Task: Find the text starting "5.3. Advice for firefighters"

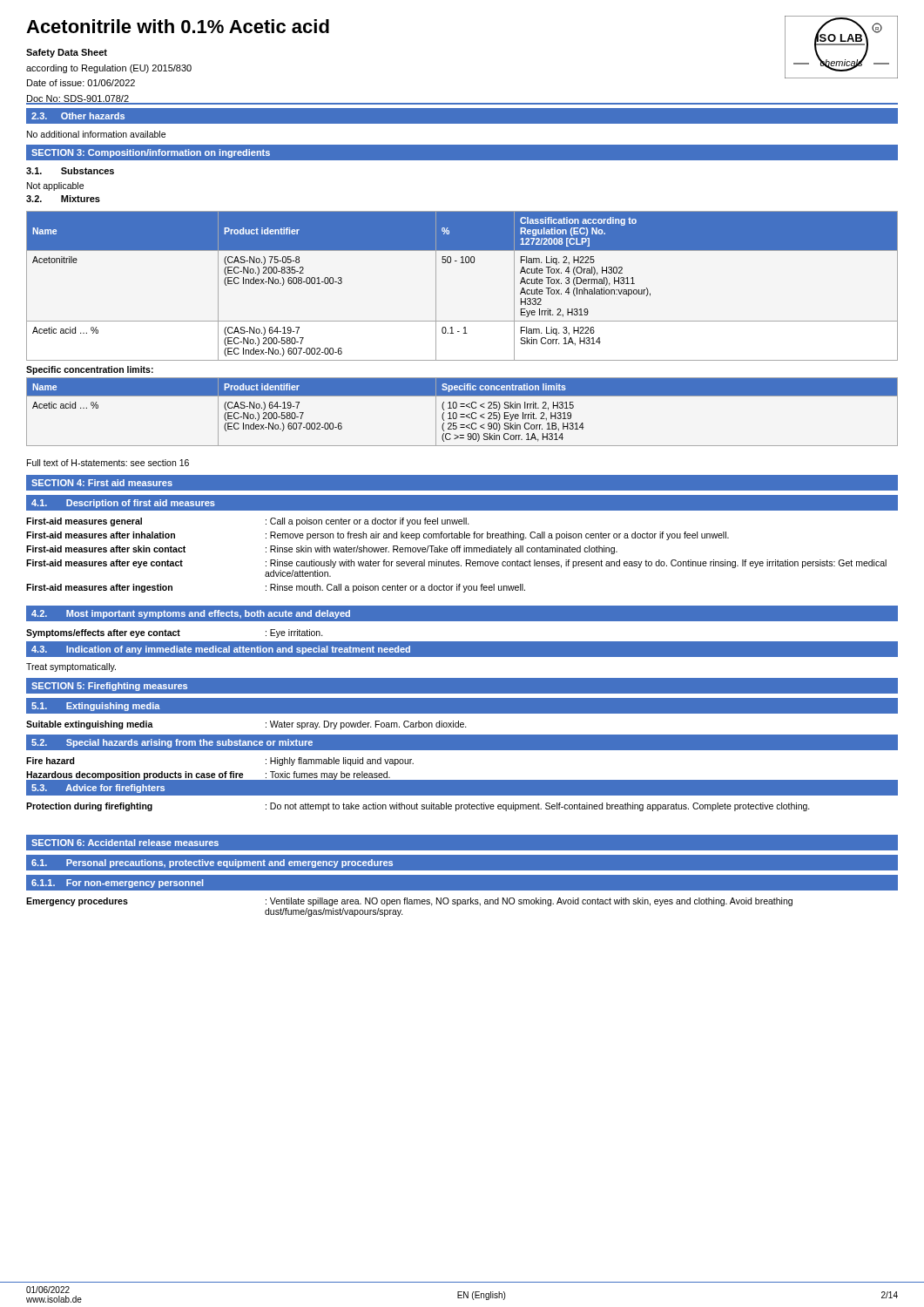Action: [x=98, y=788]
